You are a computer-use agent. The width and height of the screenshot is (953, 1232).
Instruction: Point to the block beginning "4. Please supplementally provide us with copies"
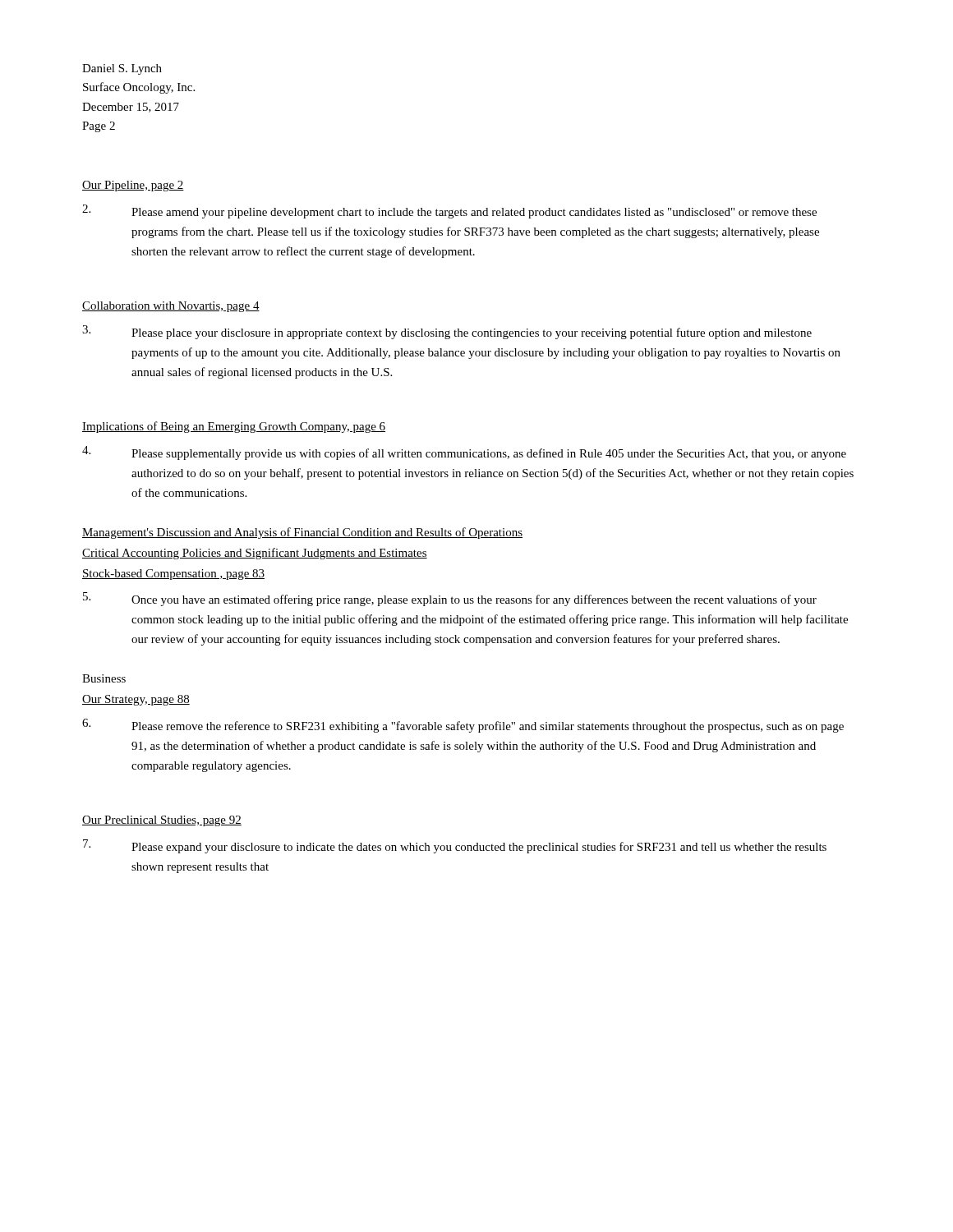(x=468, y=473)
